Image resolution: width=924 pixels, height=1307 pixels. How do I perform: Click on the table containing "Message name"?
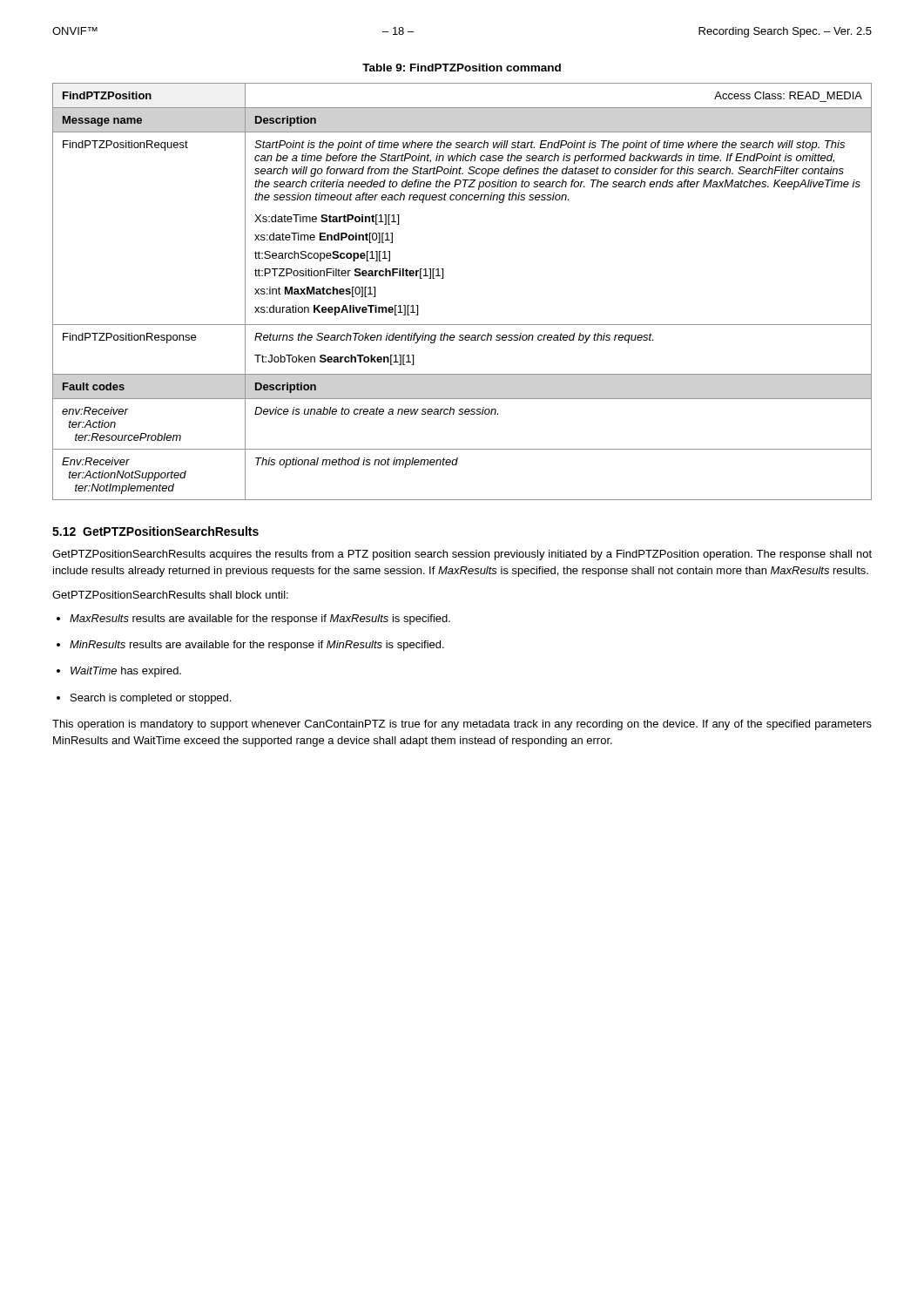pos(462,291)
